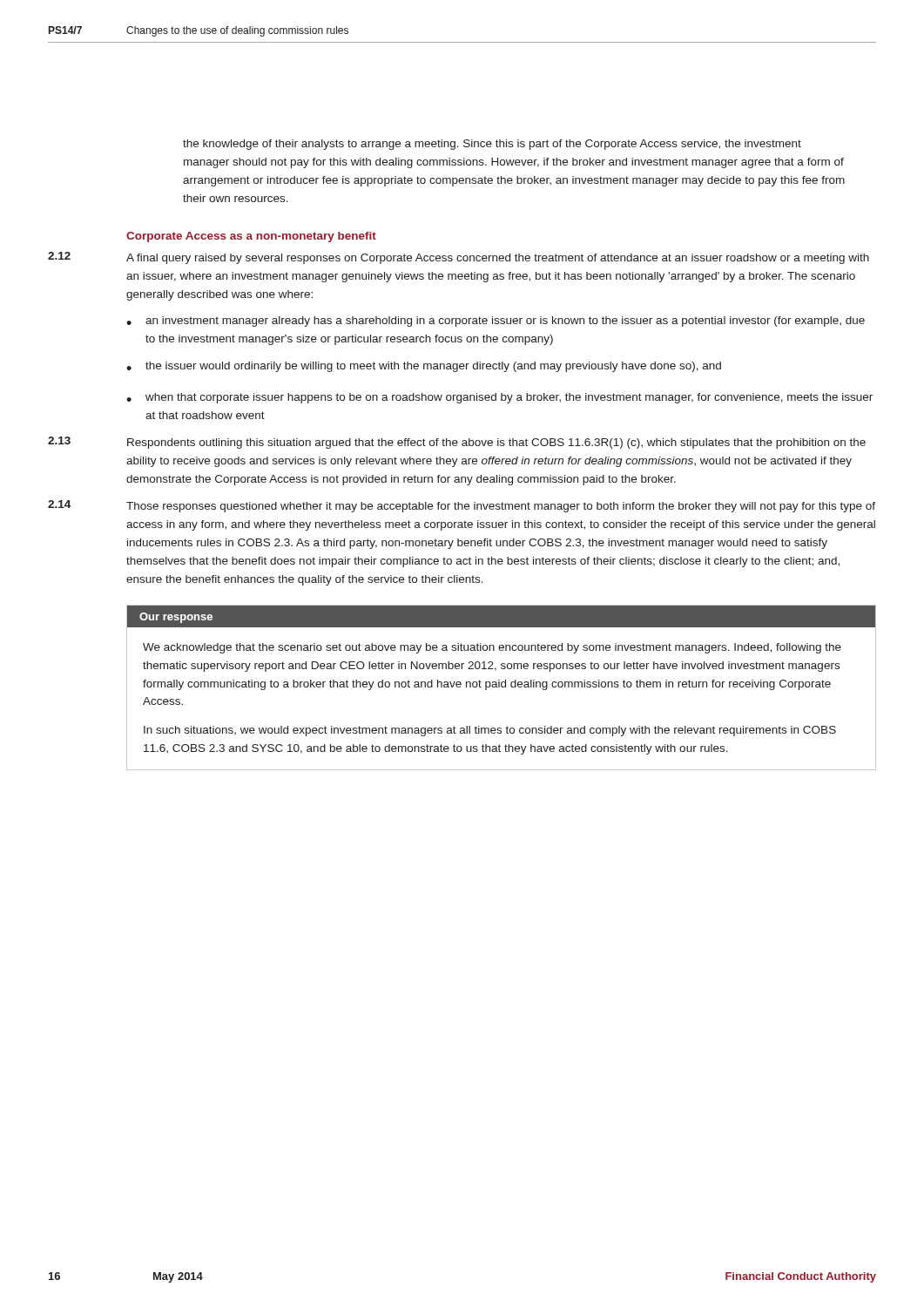Select the block starting "• the issuer"
Image resolution: width=924 pixels, height=1307 pixels.
(501, 369)
